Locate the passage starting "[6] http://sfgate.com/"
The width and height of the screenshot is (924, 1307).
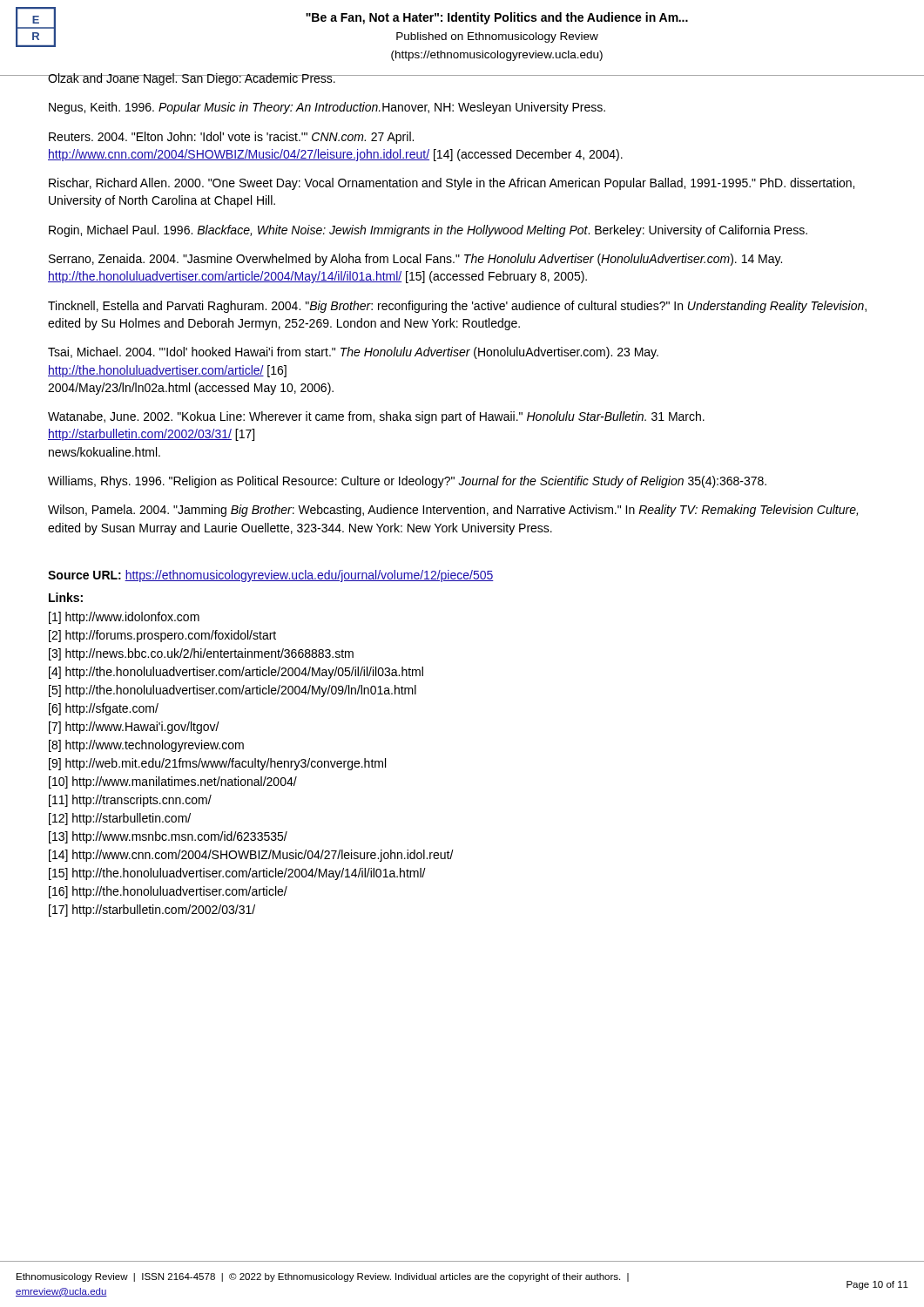click(x=103, y=708)
